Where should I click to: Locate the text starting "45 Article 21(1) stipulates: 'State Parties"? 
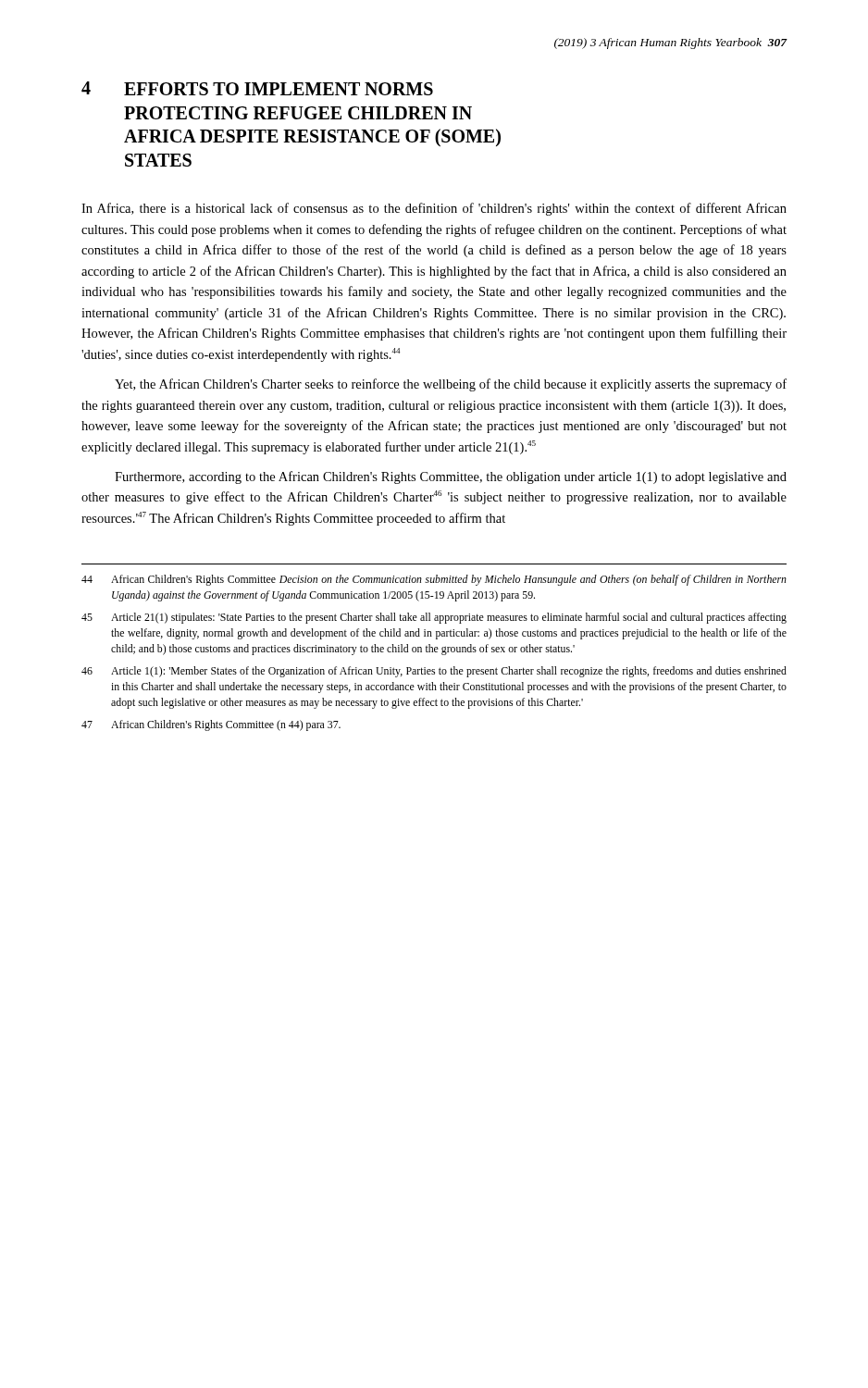pyautogui.click(x=434, y=634)
